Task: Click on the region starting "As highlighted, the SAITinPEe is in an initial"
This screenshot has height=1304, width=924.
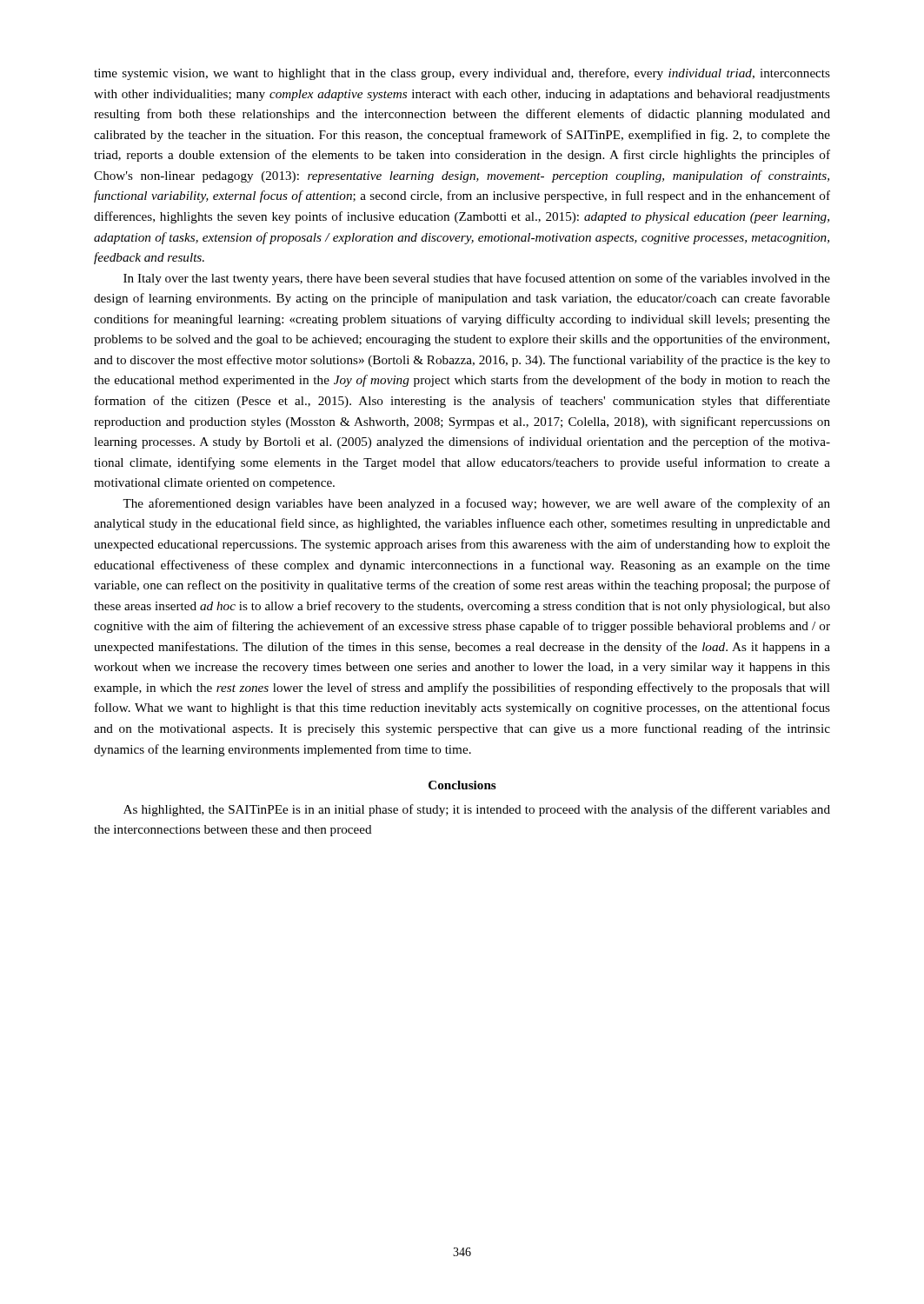Action: pyautogui.click(x=462, y=819)
